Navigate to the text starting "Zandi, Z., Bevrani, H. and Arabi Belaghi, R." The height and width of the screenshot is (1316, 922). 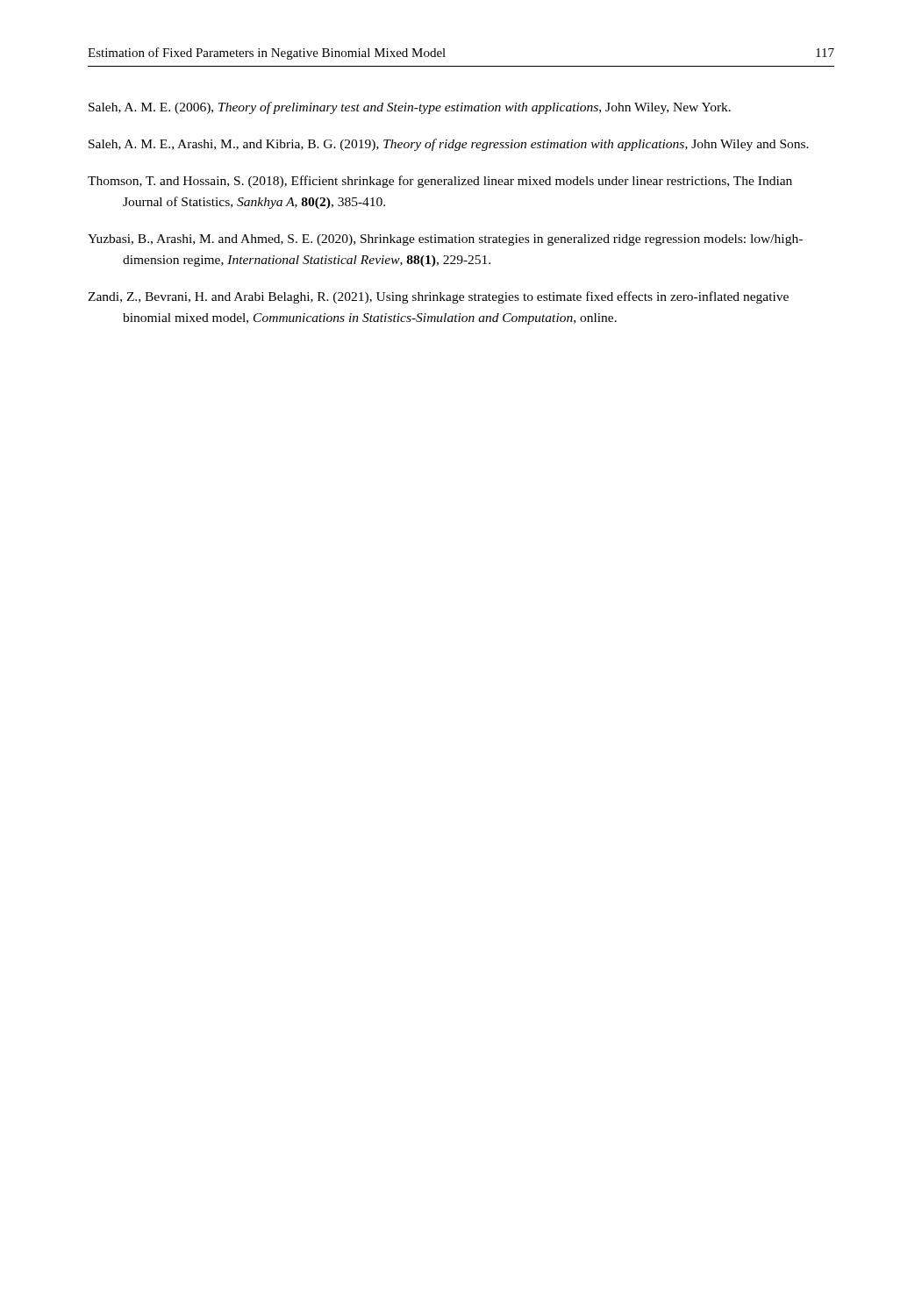click(x=438, y=307)
